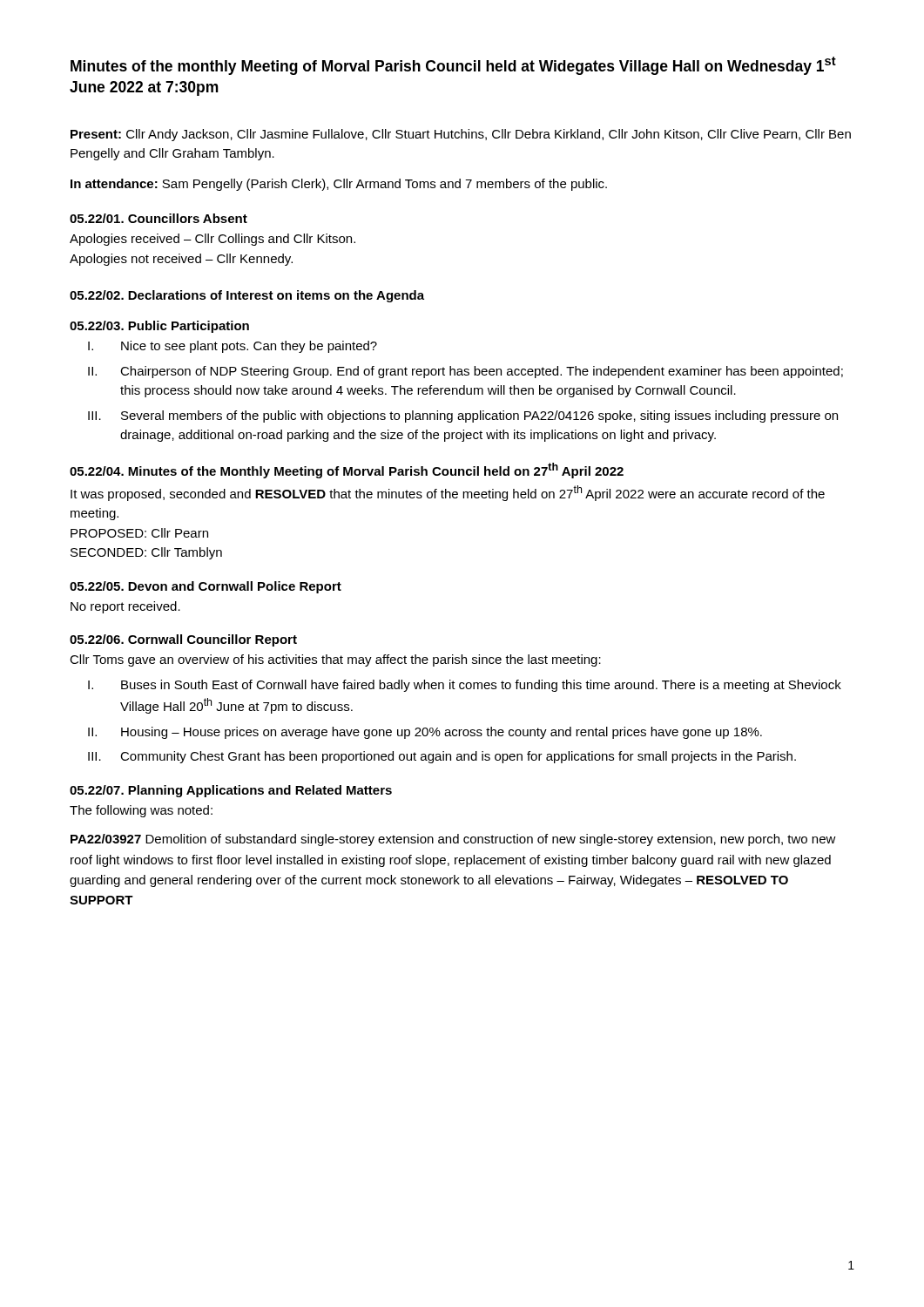Where is the section header that starts "05.22/07. Planning Applications"?
This screenshot has height=1307, width=924.
[231, 790]
